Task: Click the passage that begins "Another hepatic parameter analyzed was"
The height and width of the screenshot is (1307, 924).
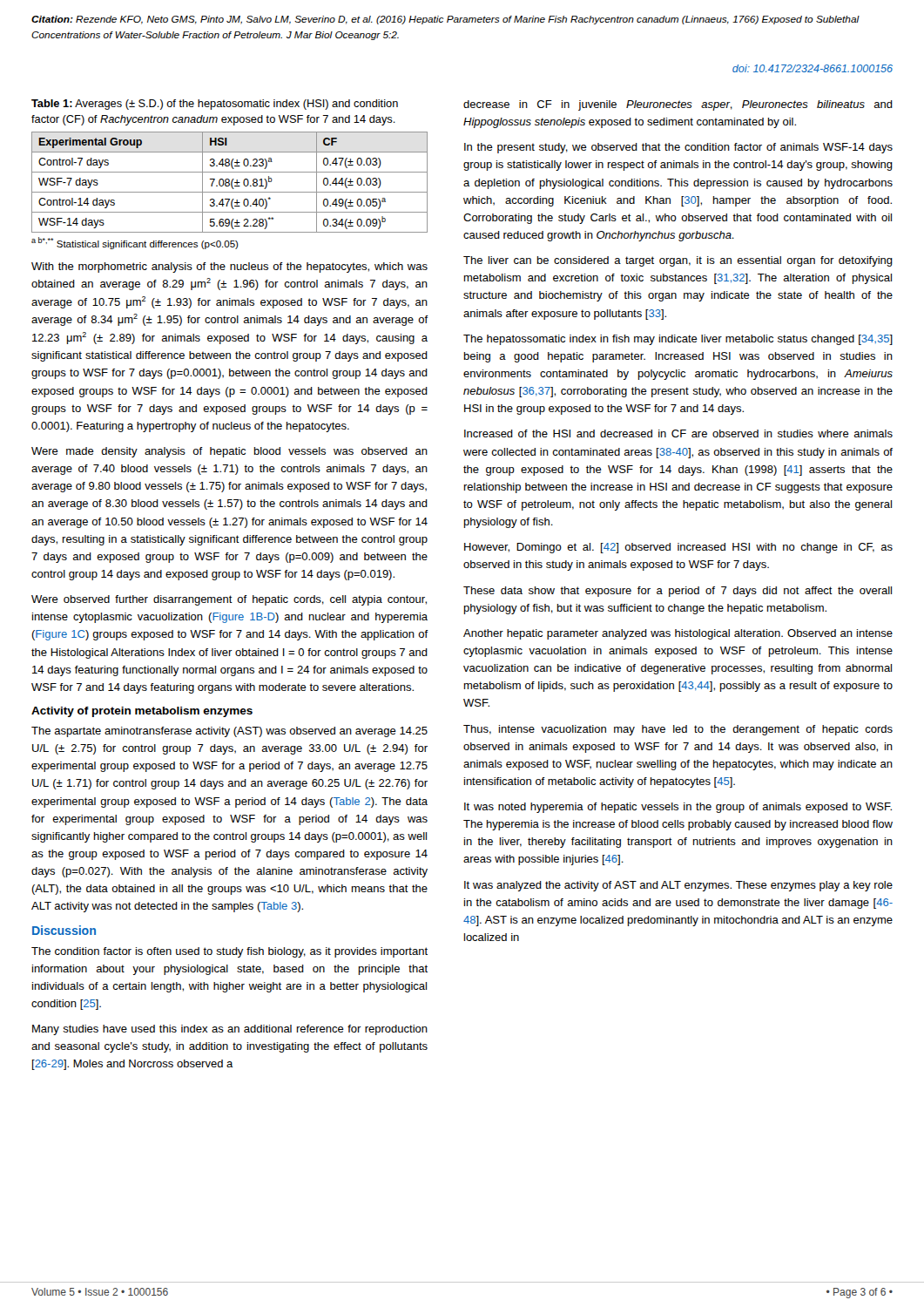Action: (x=678, y=668)
